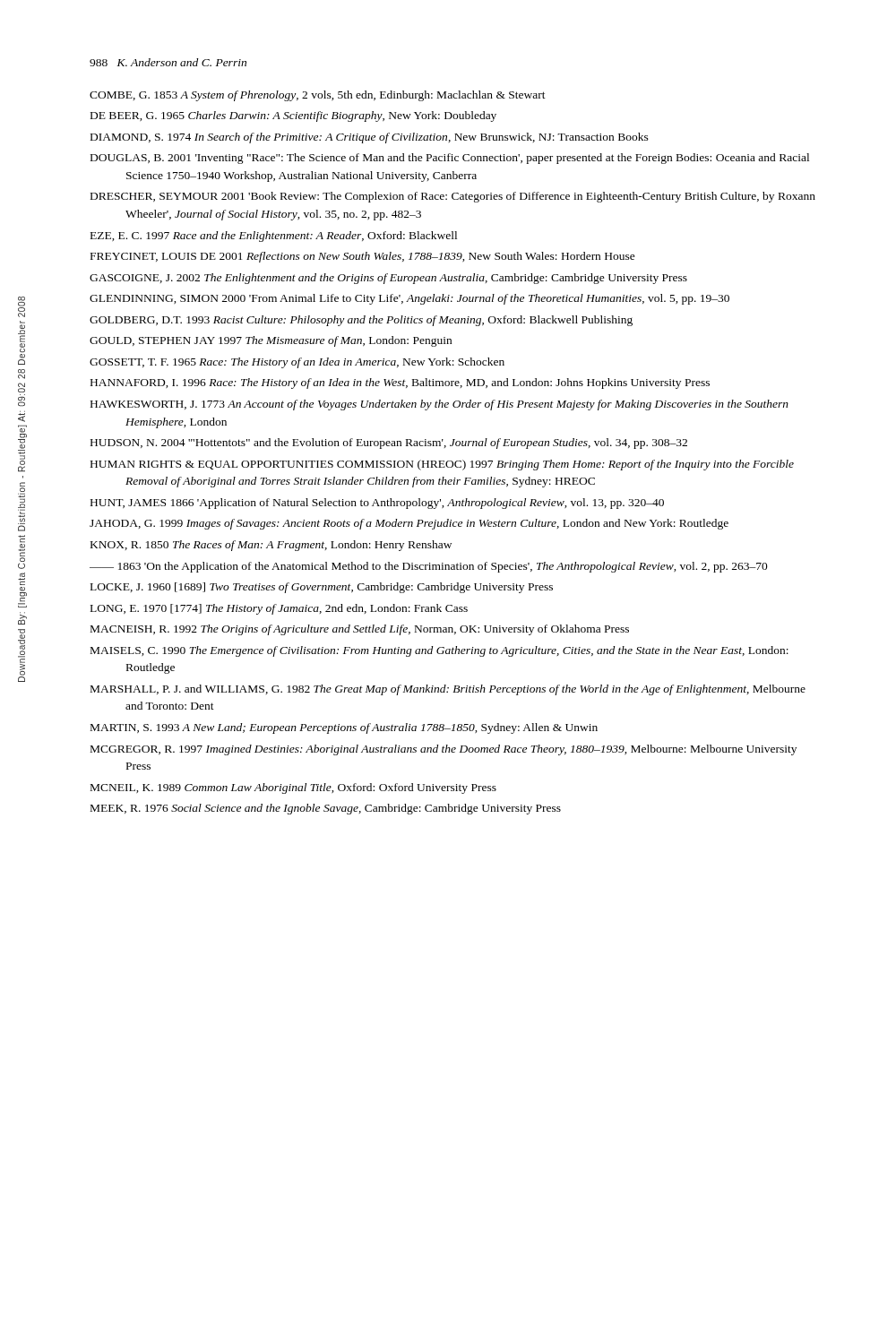Viewport: 896px width, 1344px height.
Task: Click on the text block starting "HANNAFORD, I. 1996 Race: The History of"
Action: (400, 383)
